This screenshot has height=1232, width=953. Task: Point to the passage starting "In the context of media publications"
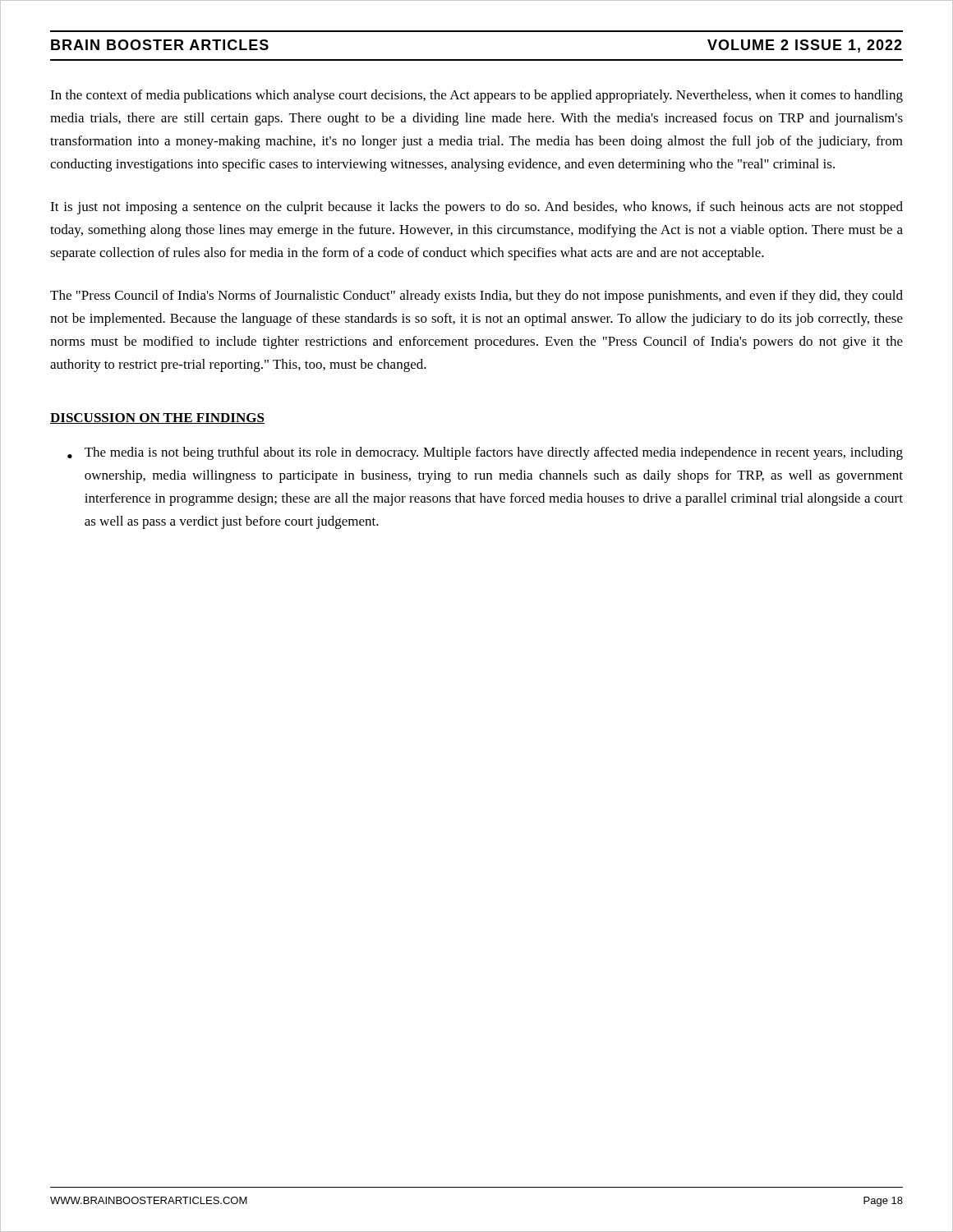point(476,129)
